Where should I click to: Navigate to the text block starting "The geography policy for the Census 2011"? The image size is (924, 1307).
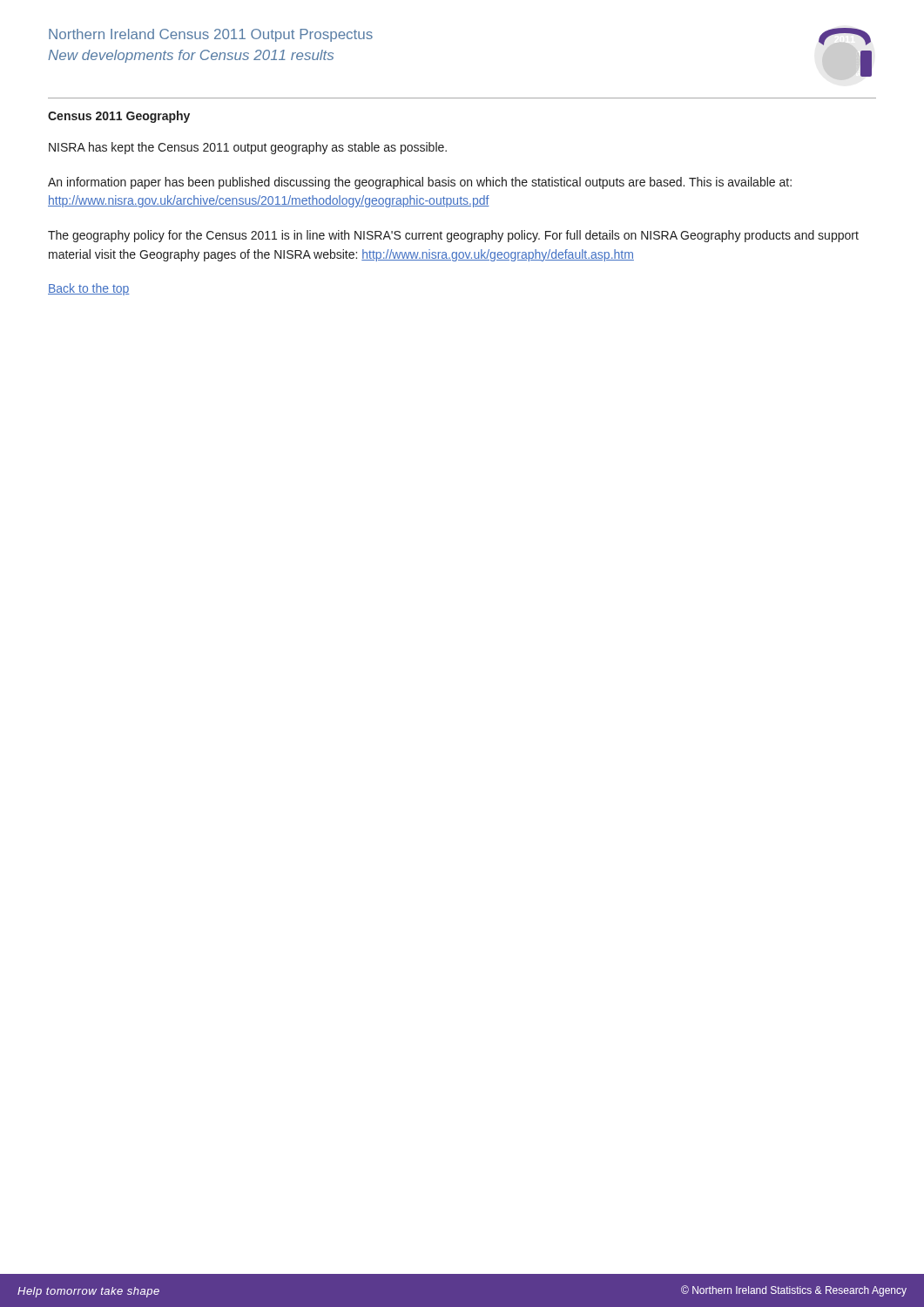point(453,245)
